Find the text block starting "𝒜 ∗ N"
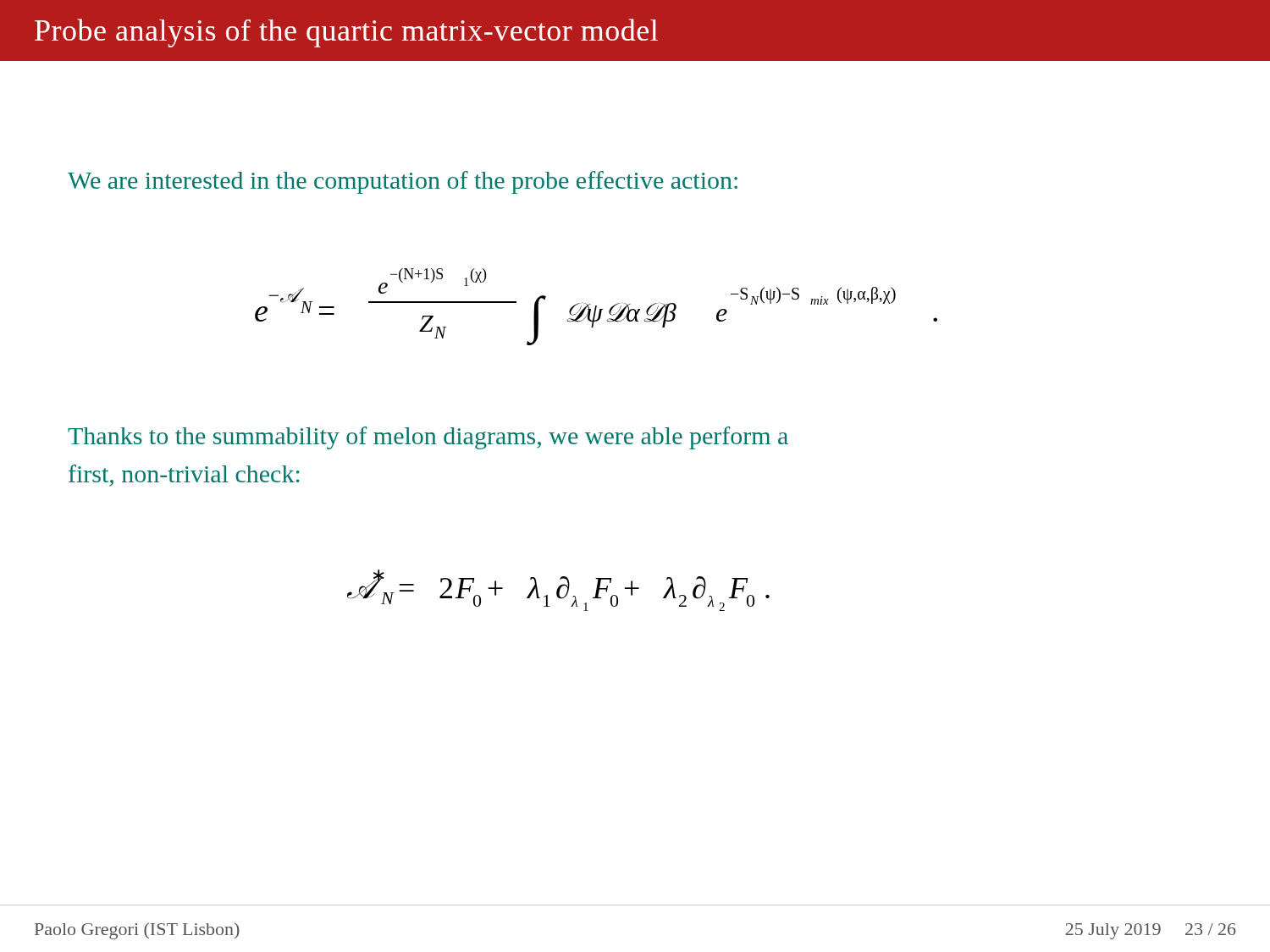1270x952 pixels. tap(635, 586)
